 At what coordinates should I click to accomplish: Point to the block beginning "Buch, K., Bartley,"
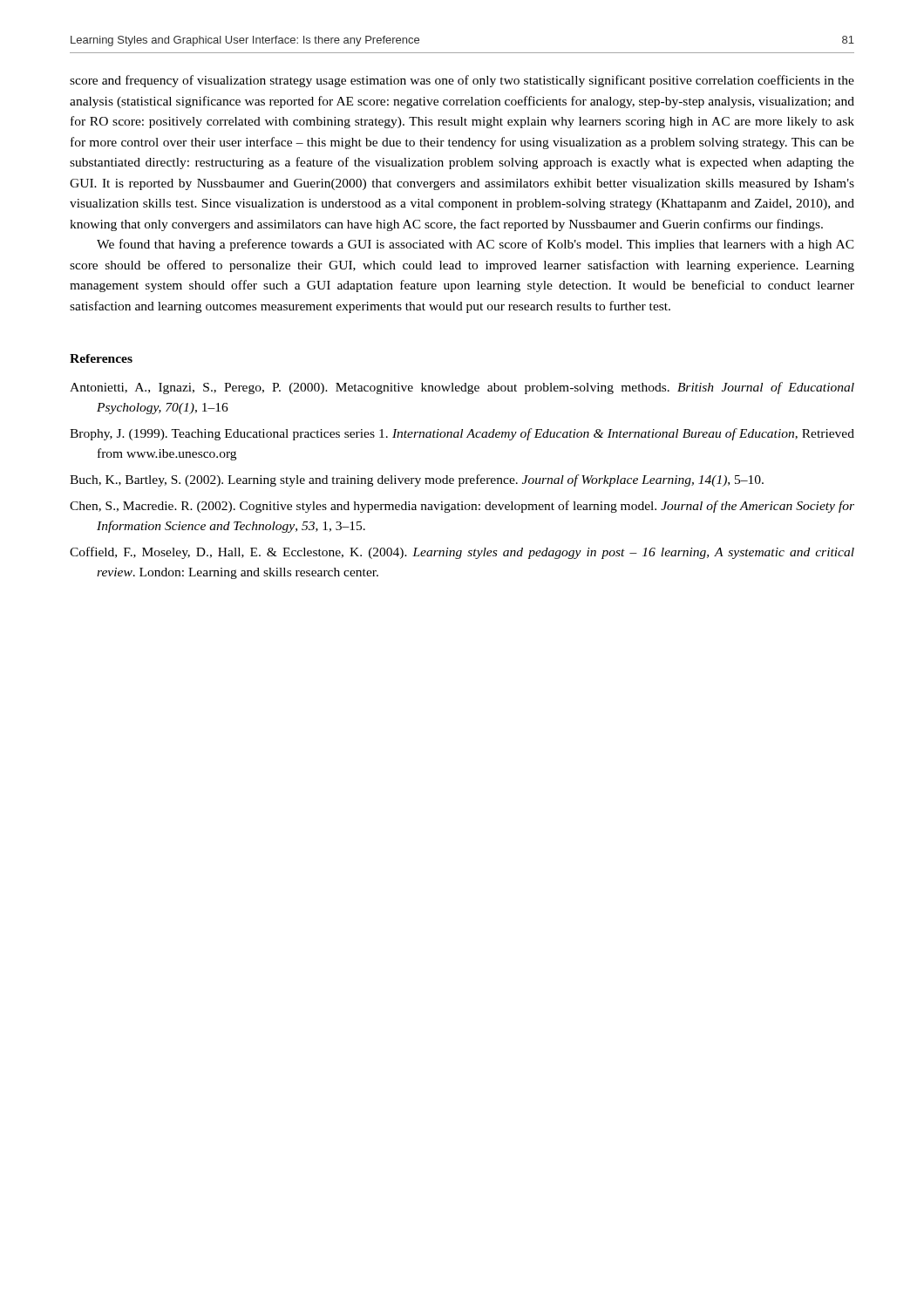coord(417,479)
